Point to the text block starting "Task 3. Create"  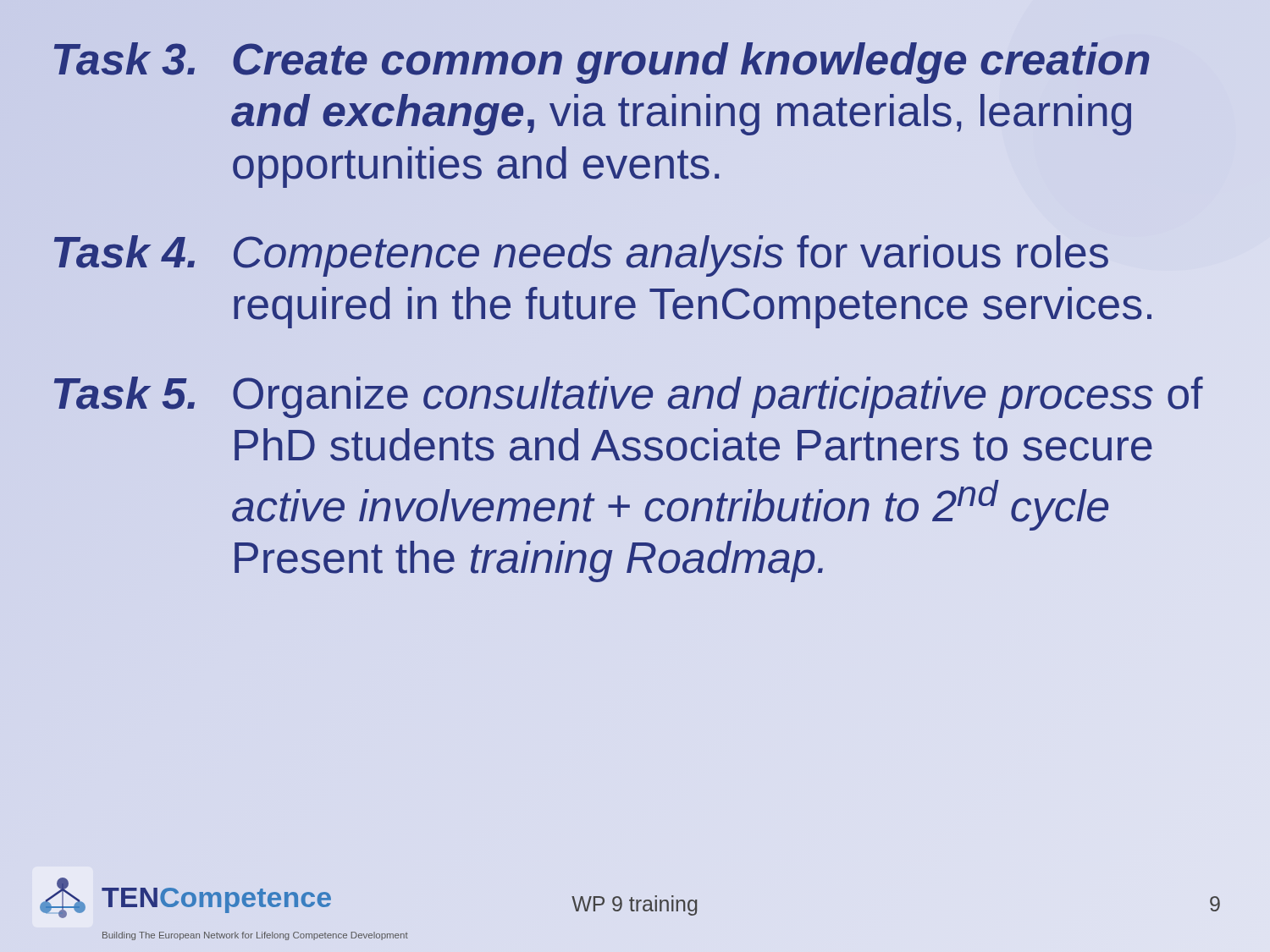635,112
